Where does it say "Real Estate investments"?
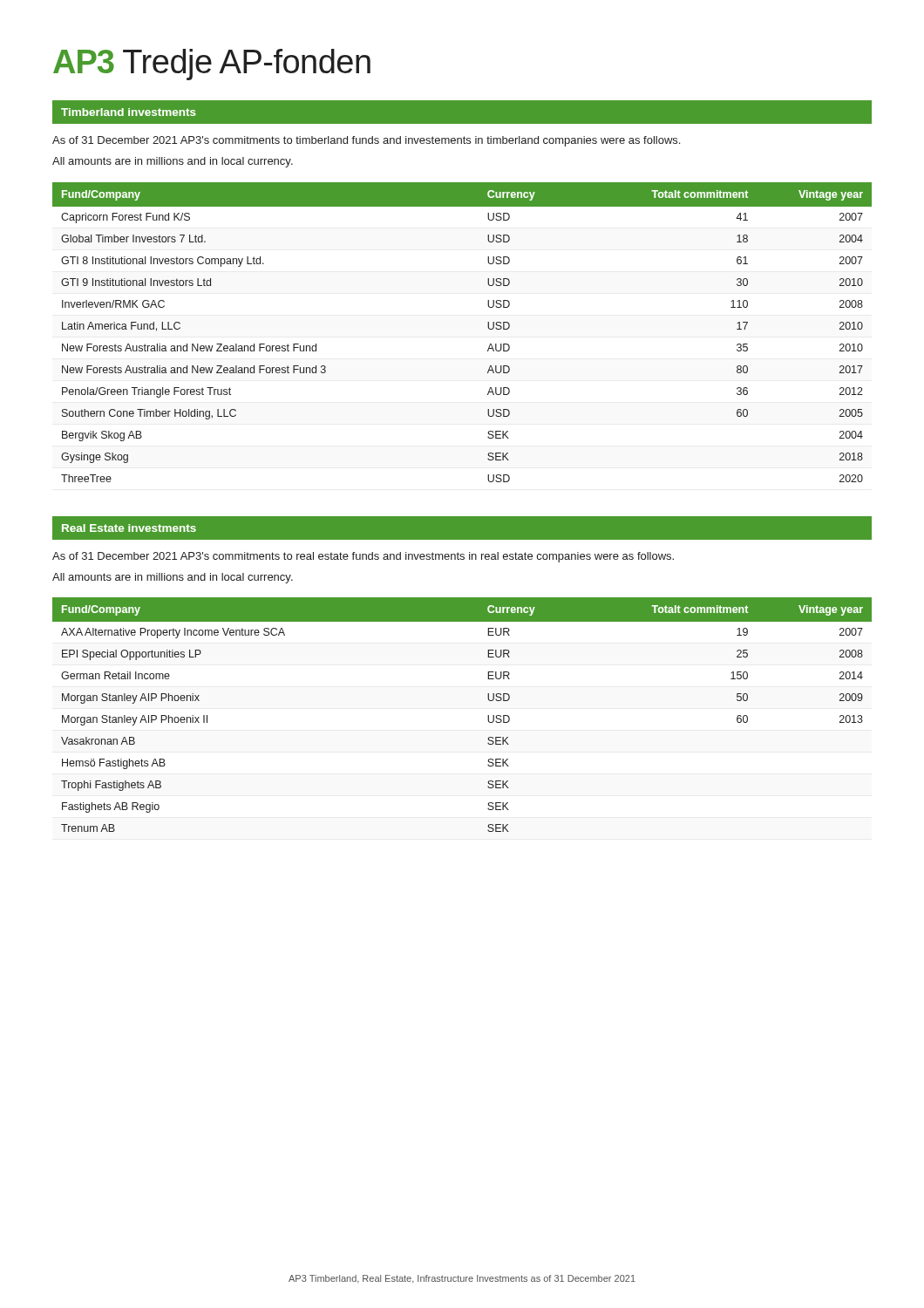The width and height of the screenshot is (924, 1308). tap(129, 528)
